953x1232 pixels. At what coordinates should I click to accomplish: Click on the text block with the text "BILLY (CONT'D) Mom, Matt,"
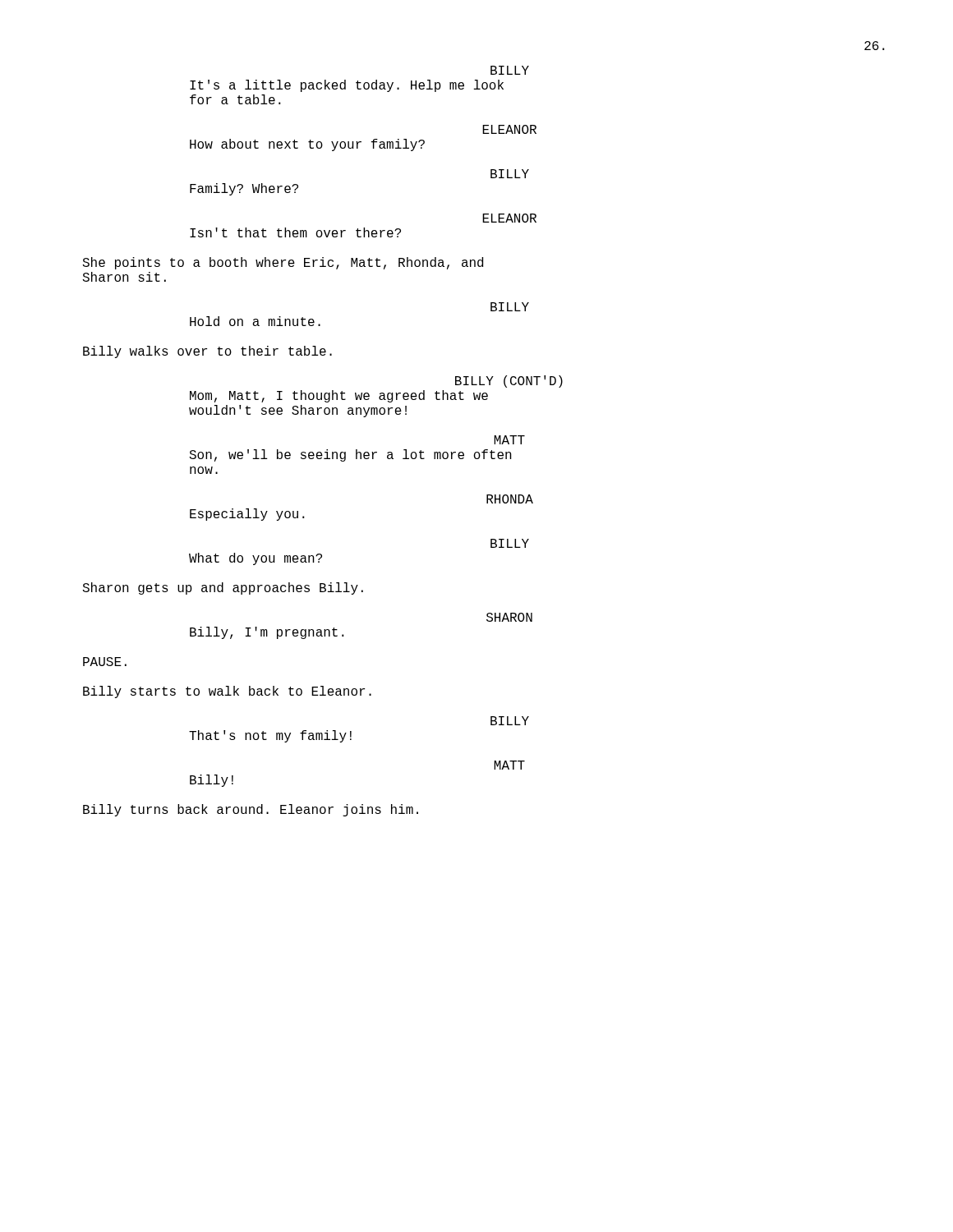coord(489,397)
